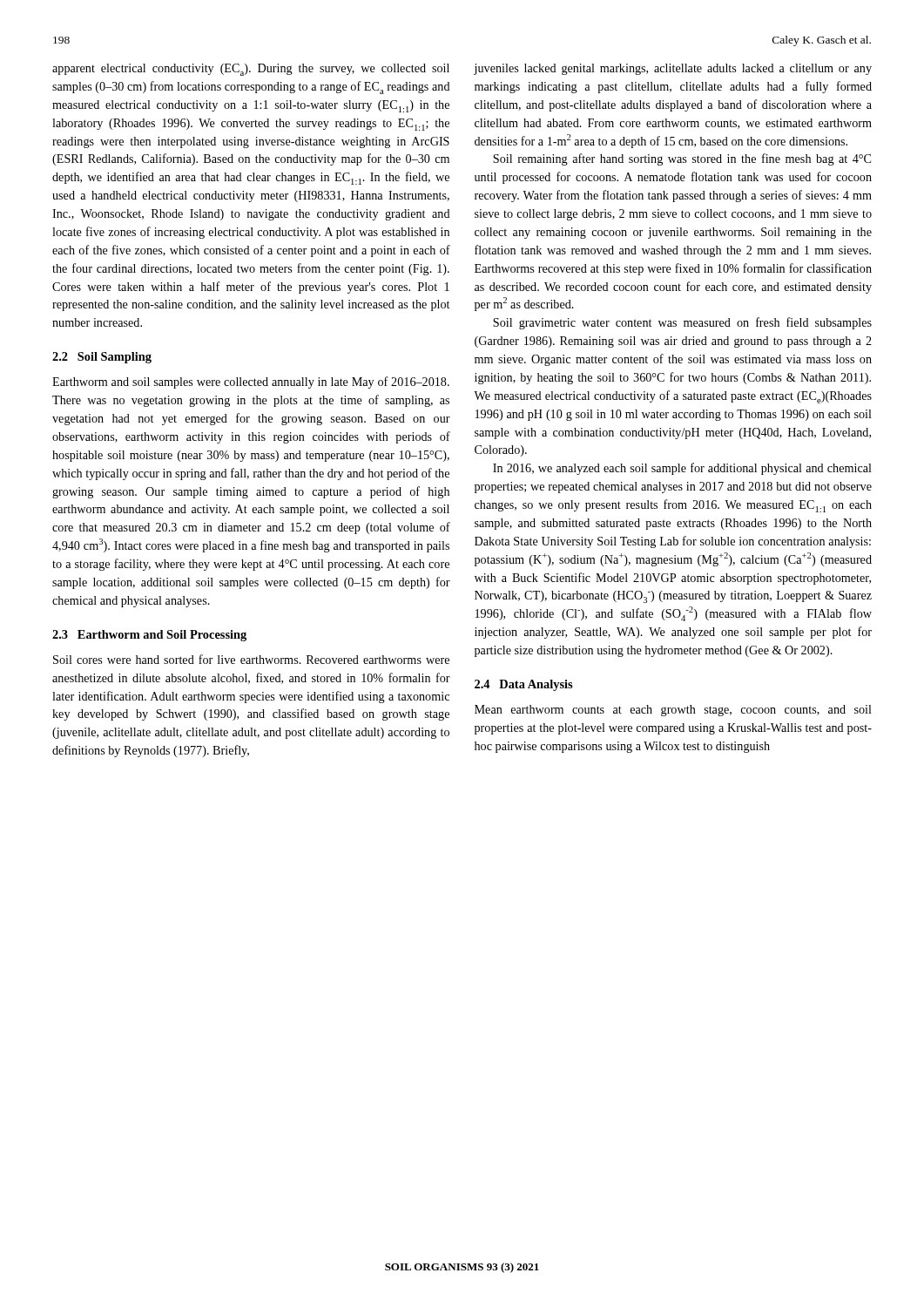
Task: Navigate to the passage starting "juveniles lacked genital markings, aclitellate adults lacked"
Action: pyautogui.click(x=673, y=359)
